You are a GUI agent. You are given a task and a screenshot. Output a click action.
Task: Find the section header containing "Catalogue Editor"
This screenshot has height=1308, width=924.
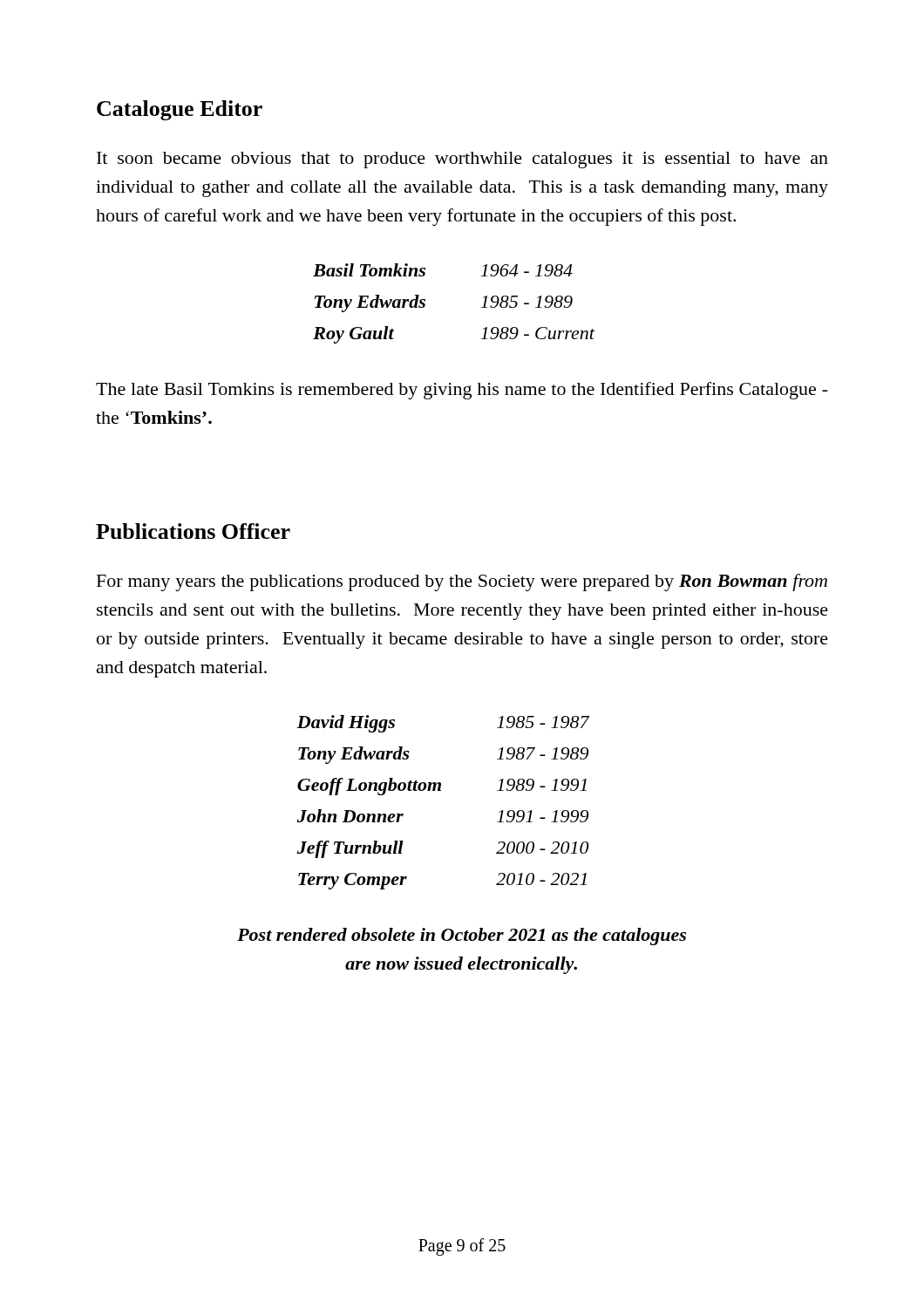[179, 109]
